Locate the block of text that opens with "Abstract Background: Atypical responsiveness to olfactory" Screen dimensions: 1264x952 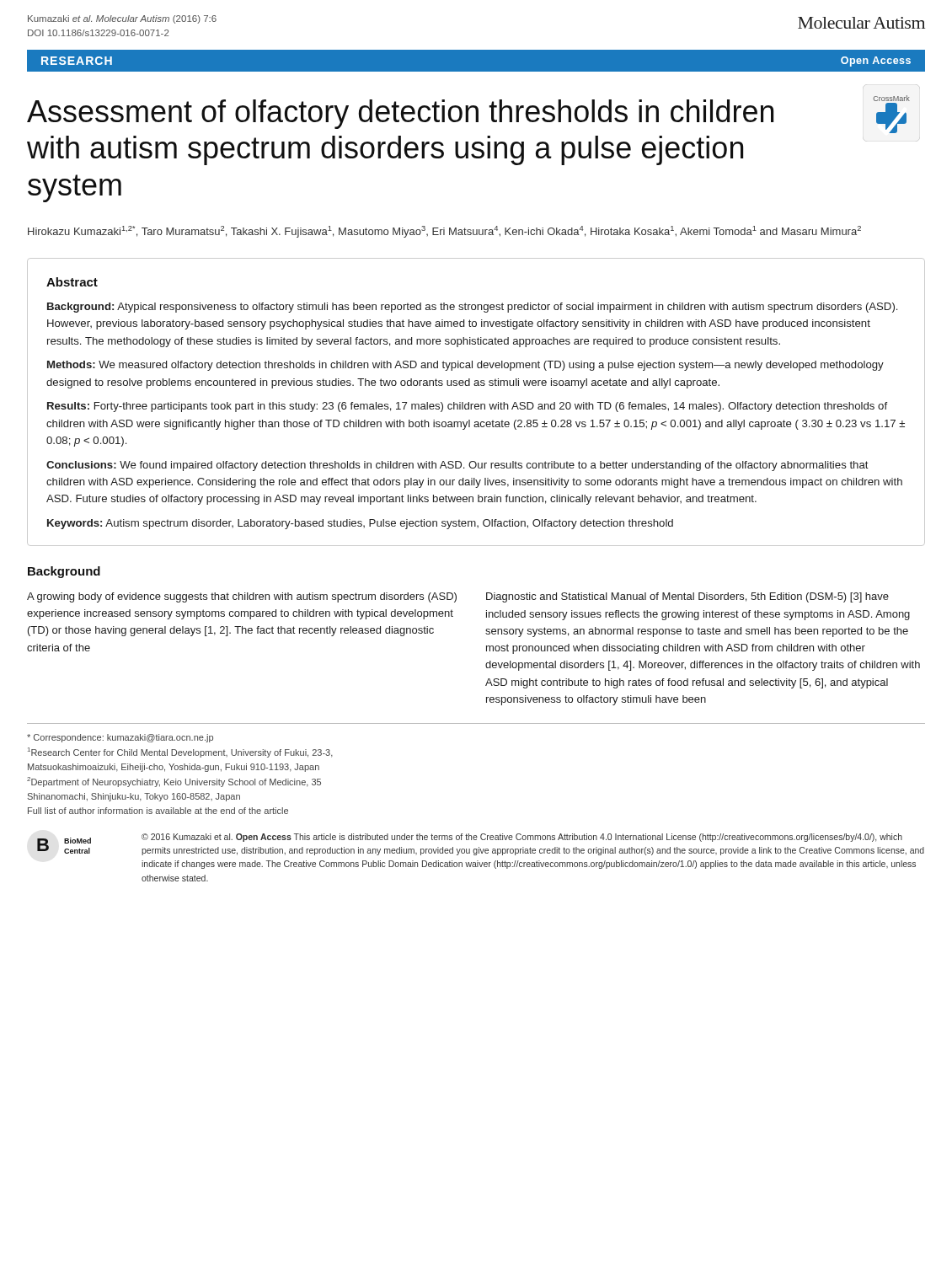pyautogui.click(x=476, y=402)
